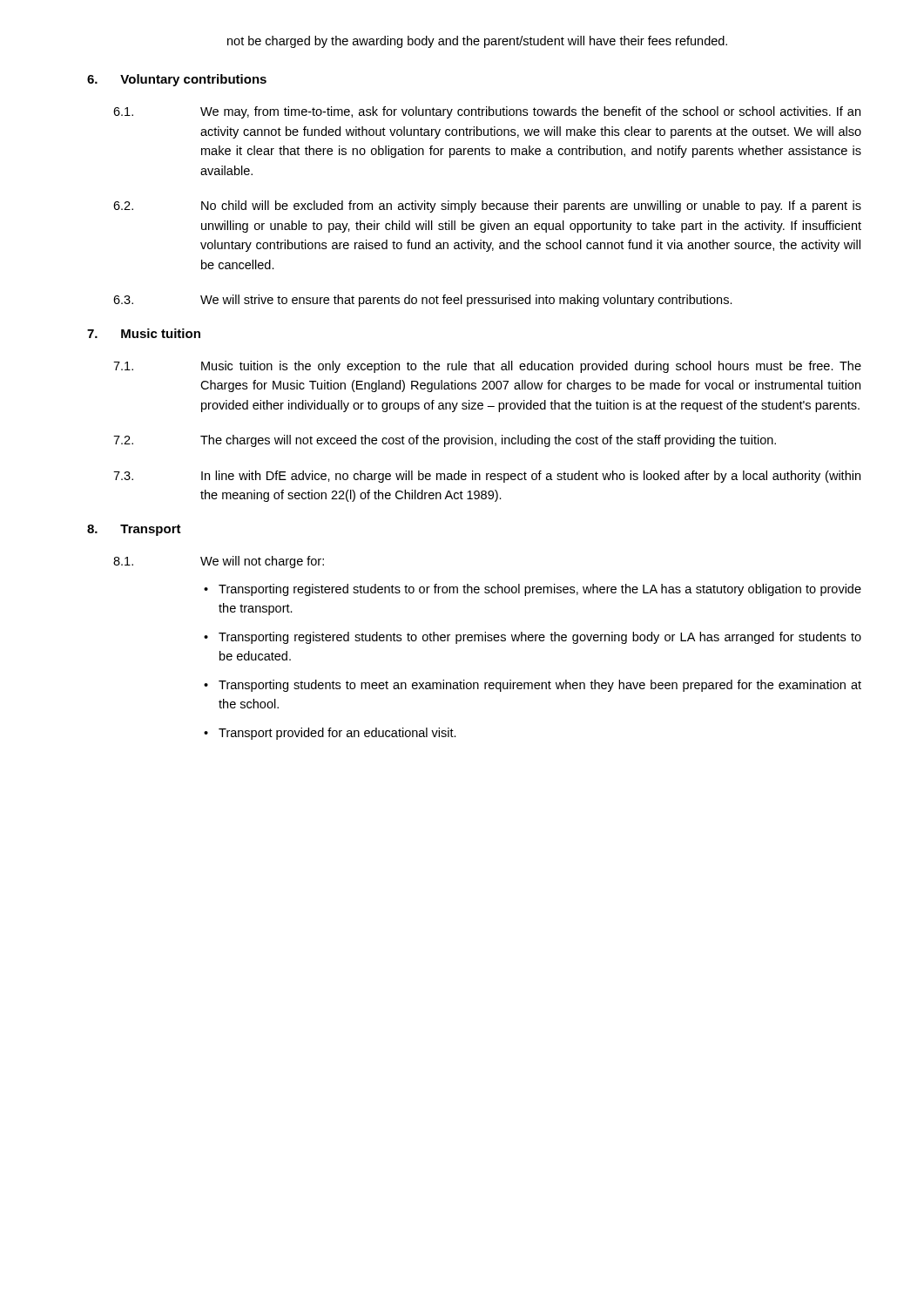Navigate to the region starting "not be charged by"

tap(477, 41)
